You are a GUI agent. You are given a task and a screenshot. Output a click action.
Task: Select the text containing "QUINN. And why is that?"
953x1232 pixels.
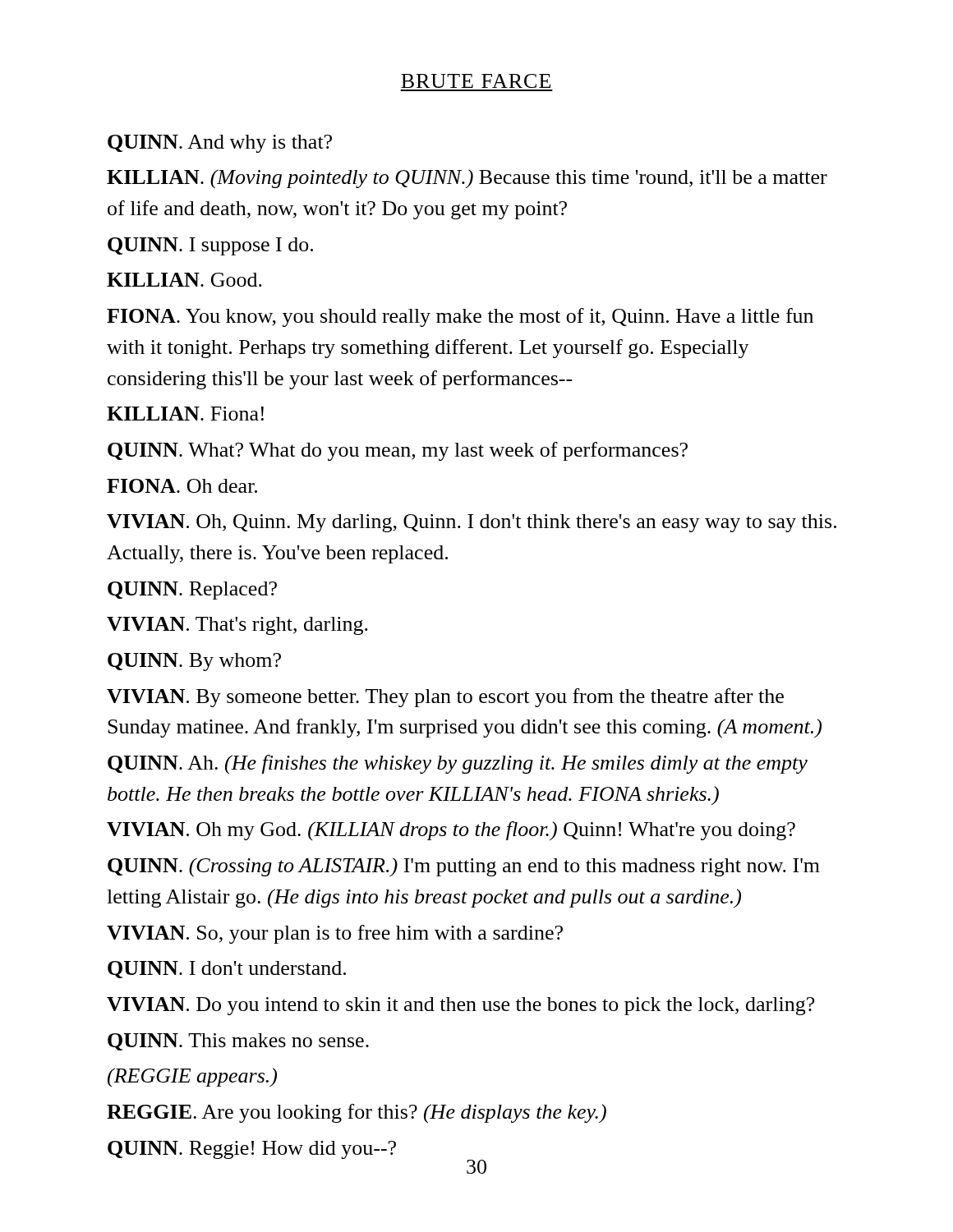[x=220, y=144]
